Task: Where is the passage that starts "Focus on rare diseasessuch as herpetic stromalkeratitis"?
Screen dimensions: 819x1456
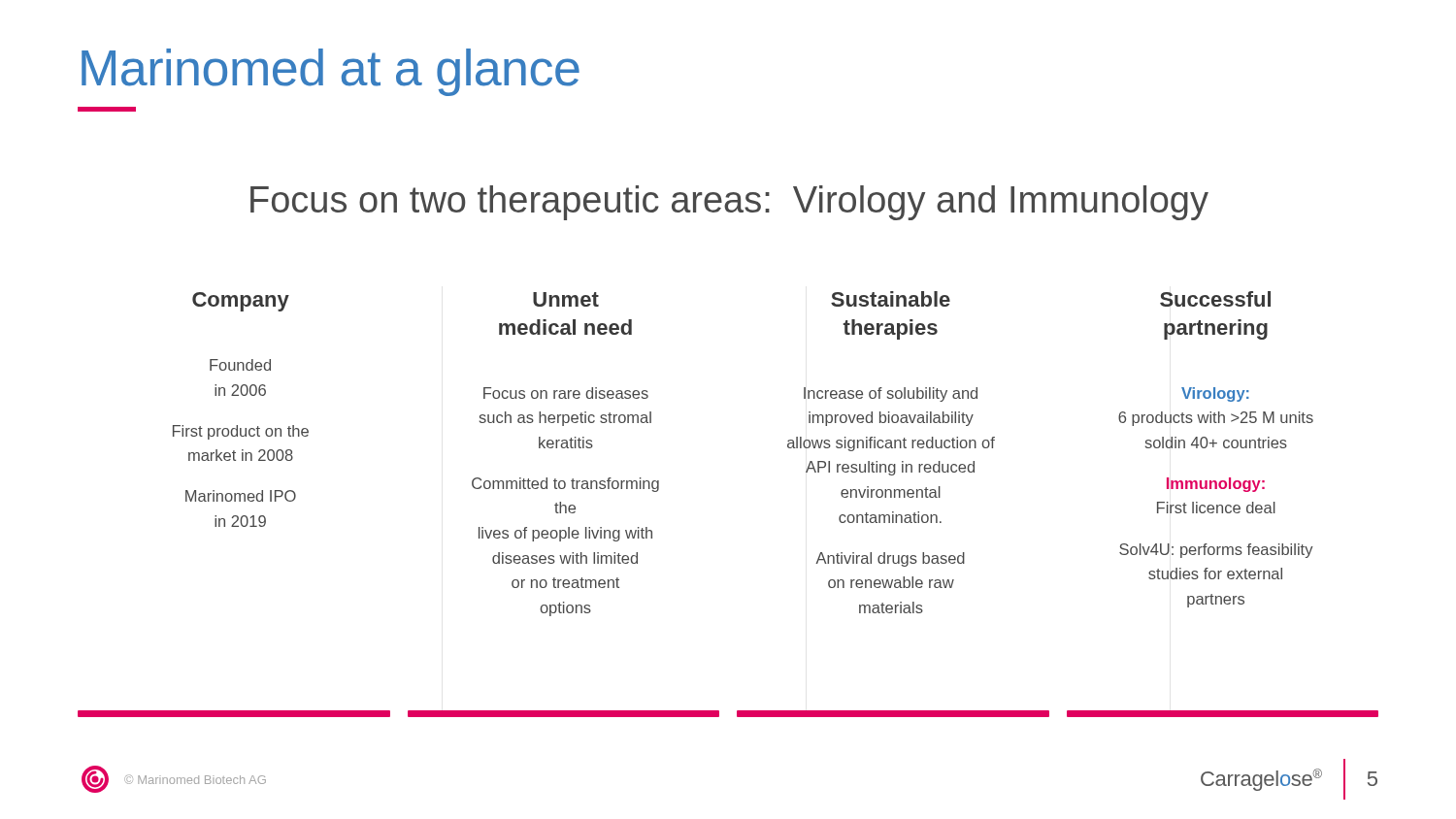Action: (565, 501)
